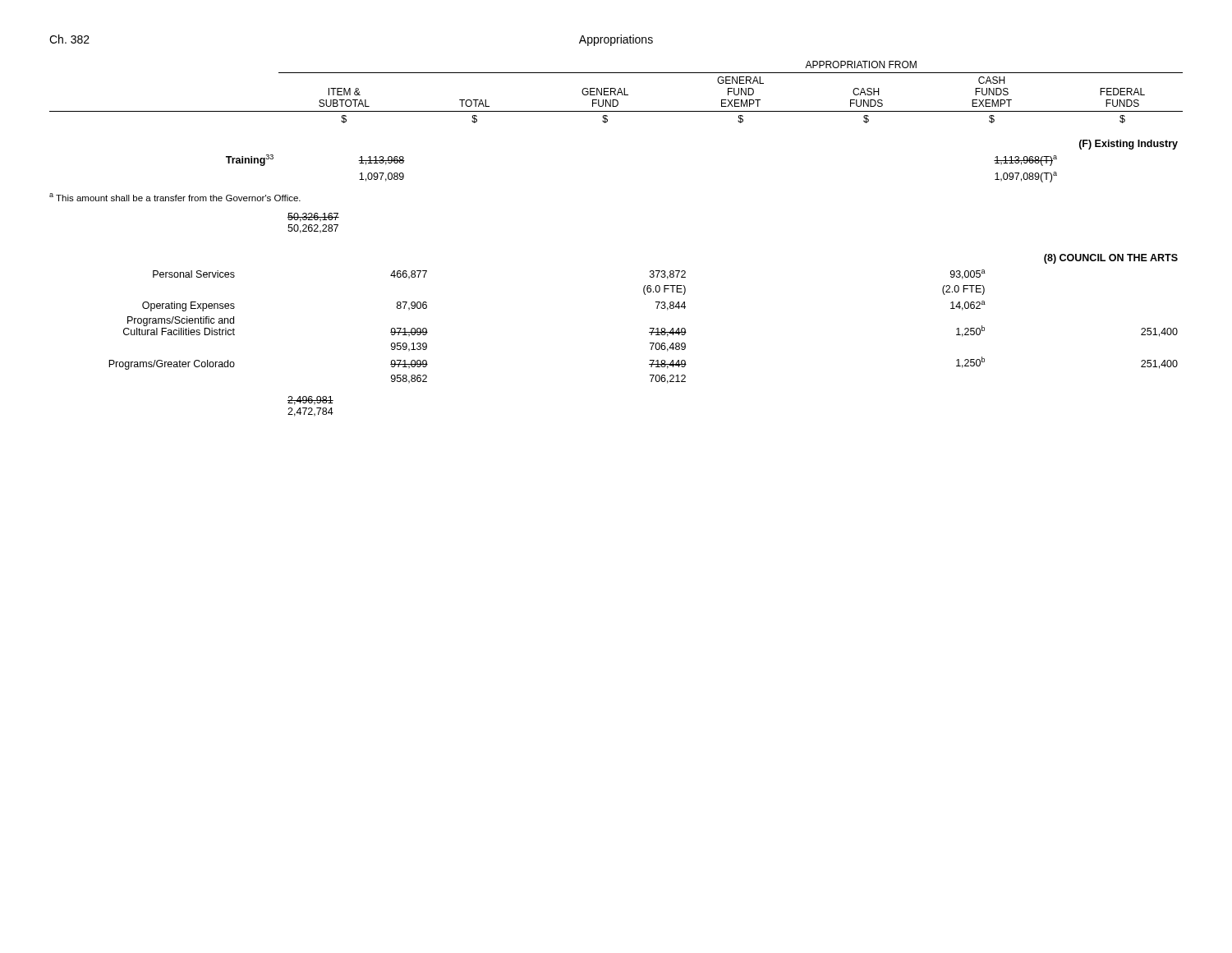Locate the table with the text "(F) Existing Industry"
Image resolution: width=1232 pixels, height=953 pixels.
click(616, 237)
